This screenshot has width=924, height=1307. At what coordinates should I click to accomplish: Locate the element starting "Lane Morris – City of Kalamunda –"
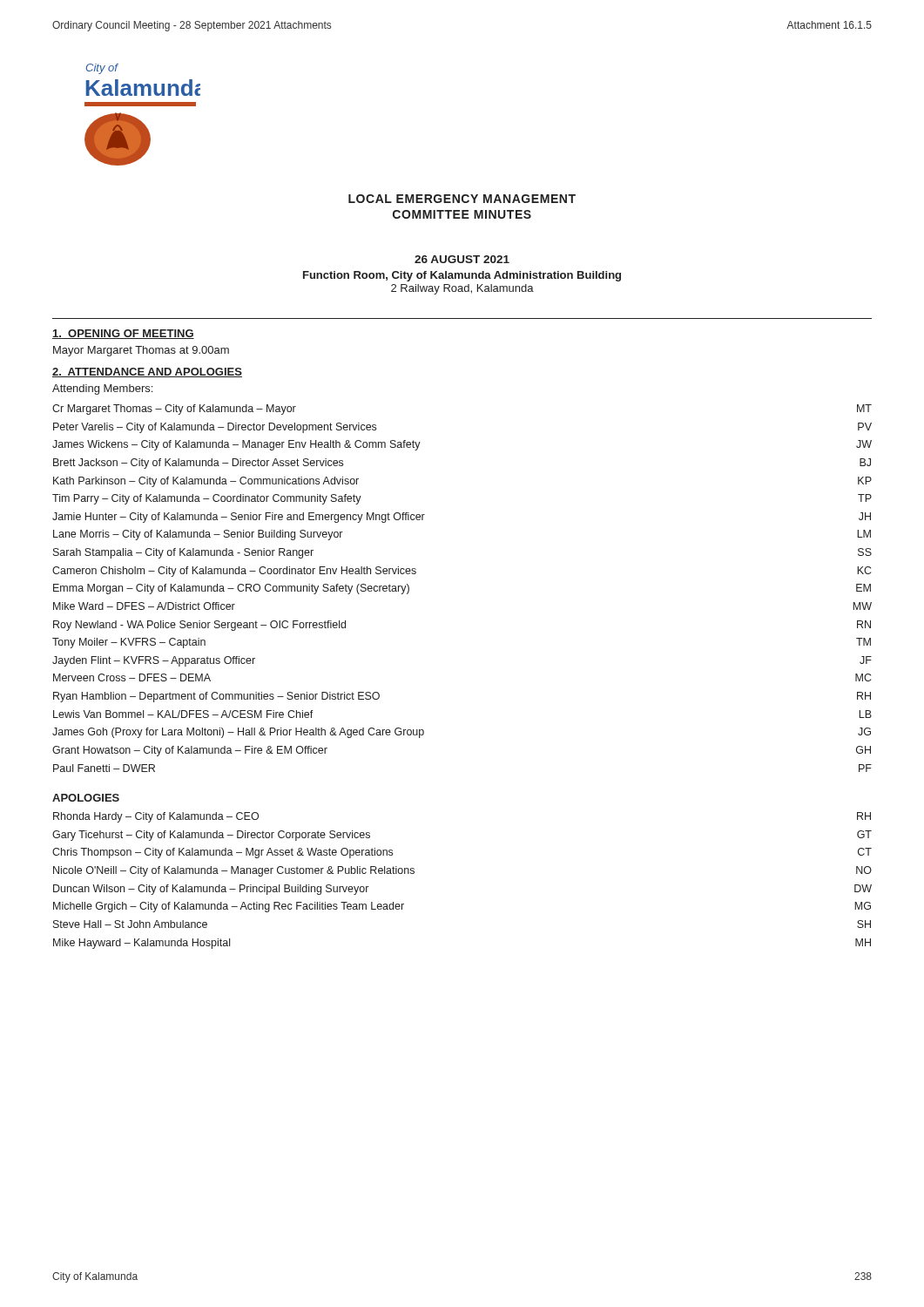click(195, 535)
